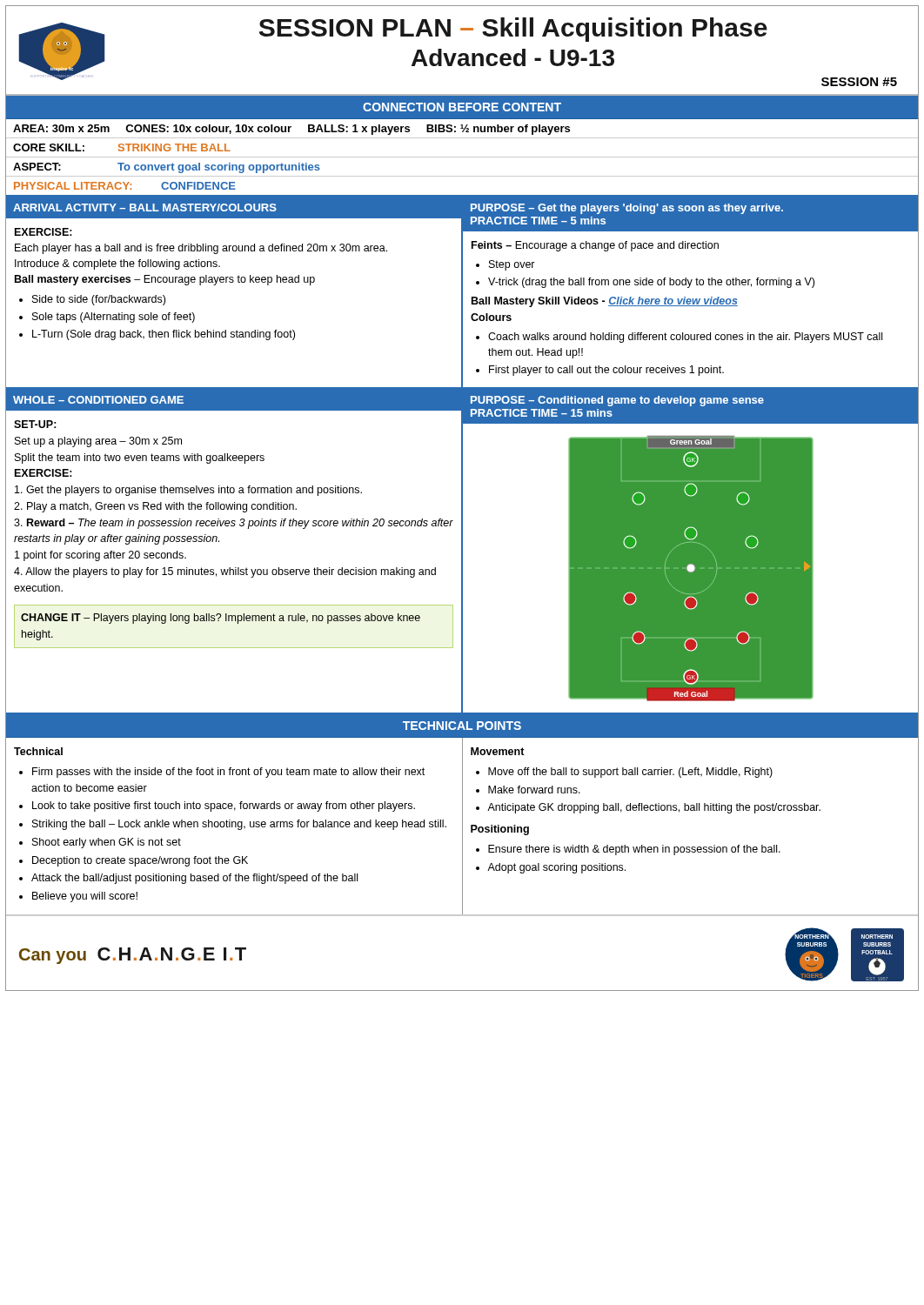Click where it says "Make forward runs."

click(x=534, y=790)
